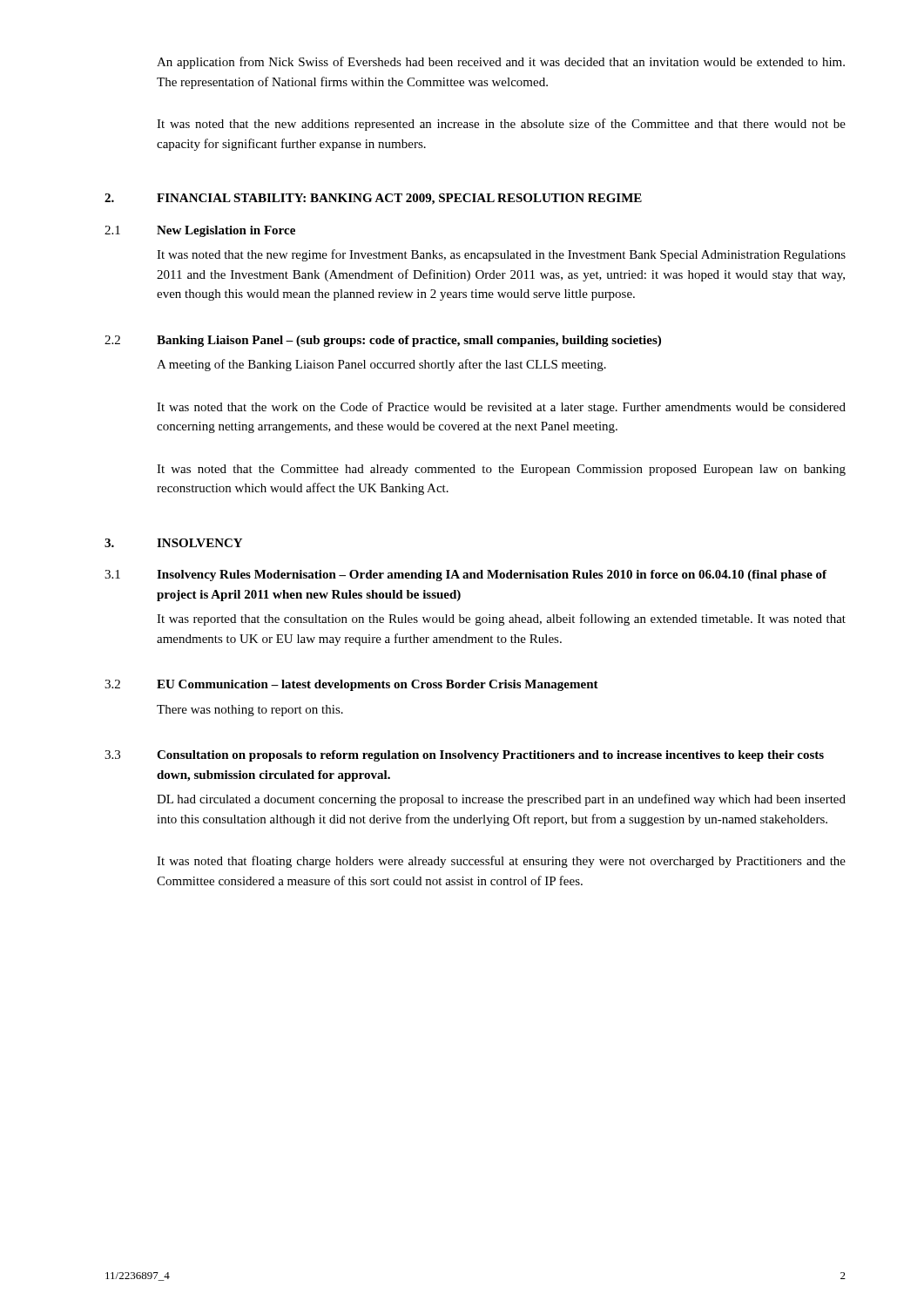Locate the block of text that opens with "It was noted that the Committee had"

475,484
